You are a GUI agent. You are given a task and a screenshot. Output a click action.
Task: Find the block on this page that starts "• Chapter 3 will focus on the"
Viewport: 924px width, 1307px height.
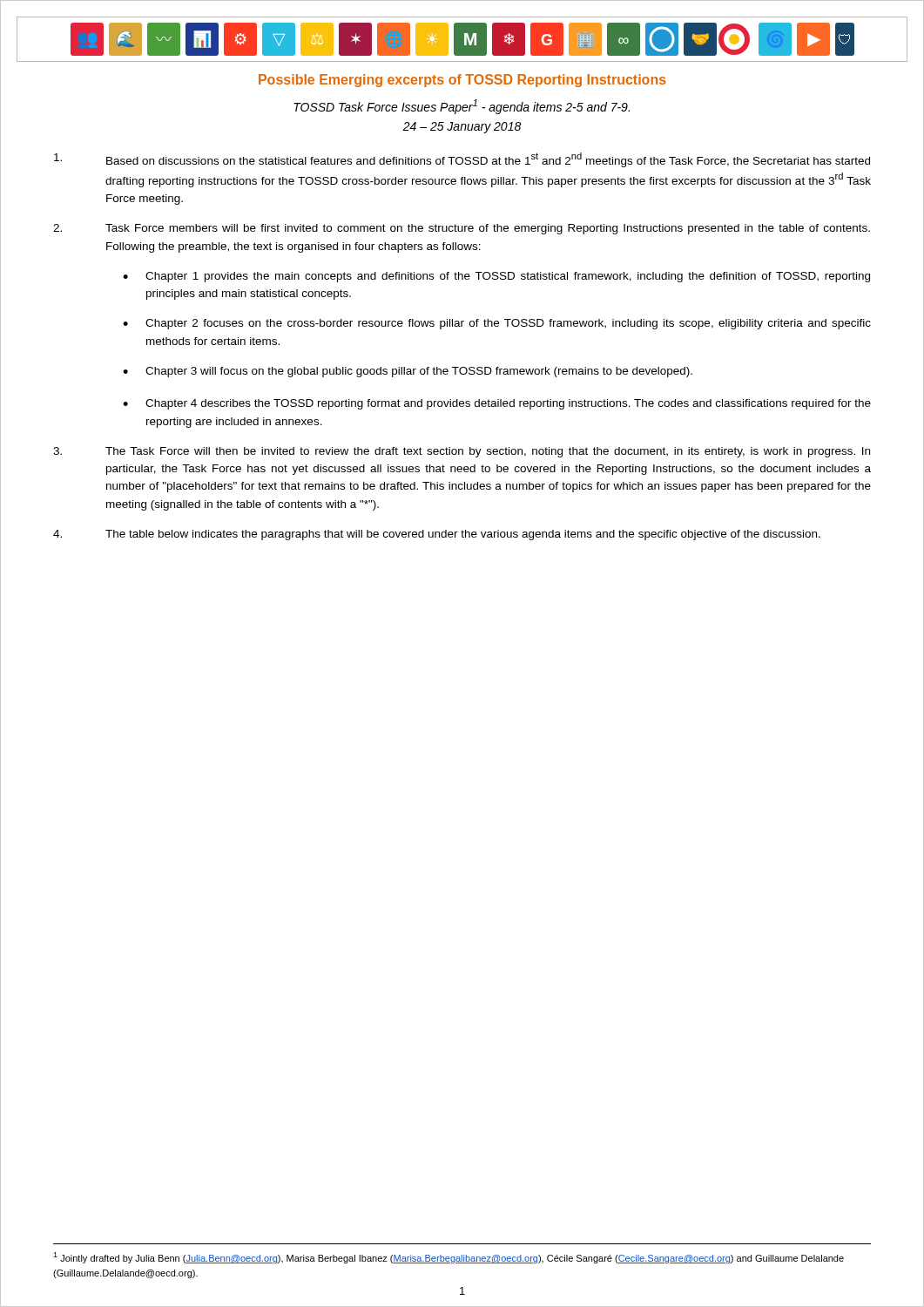[x=408, y=373]
